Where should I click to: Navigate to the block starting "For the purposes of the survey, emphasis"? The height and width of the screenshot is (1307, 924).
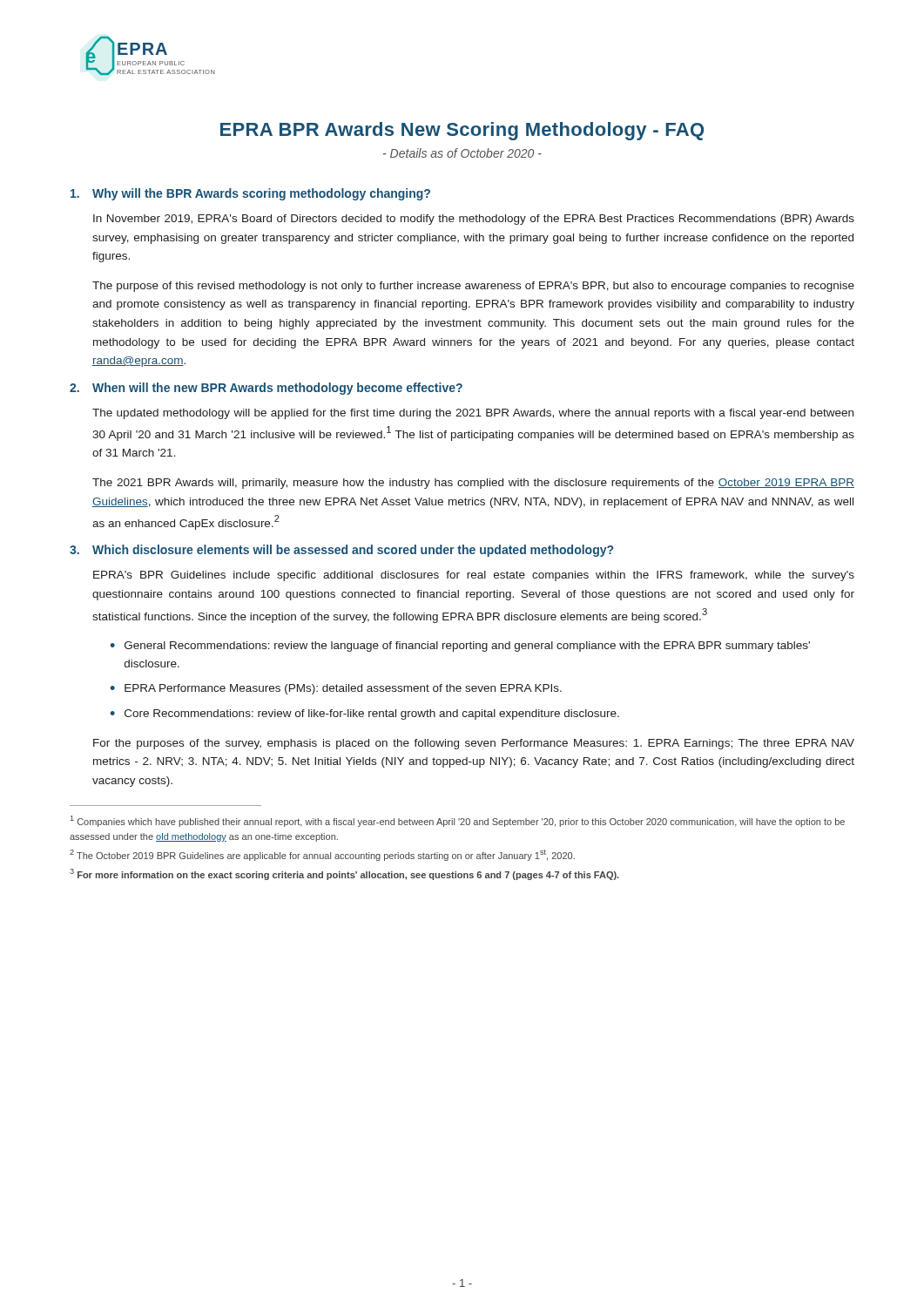[473, 761]
